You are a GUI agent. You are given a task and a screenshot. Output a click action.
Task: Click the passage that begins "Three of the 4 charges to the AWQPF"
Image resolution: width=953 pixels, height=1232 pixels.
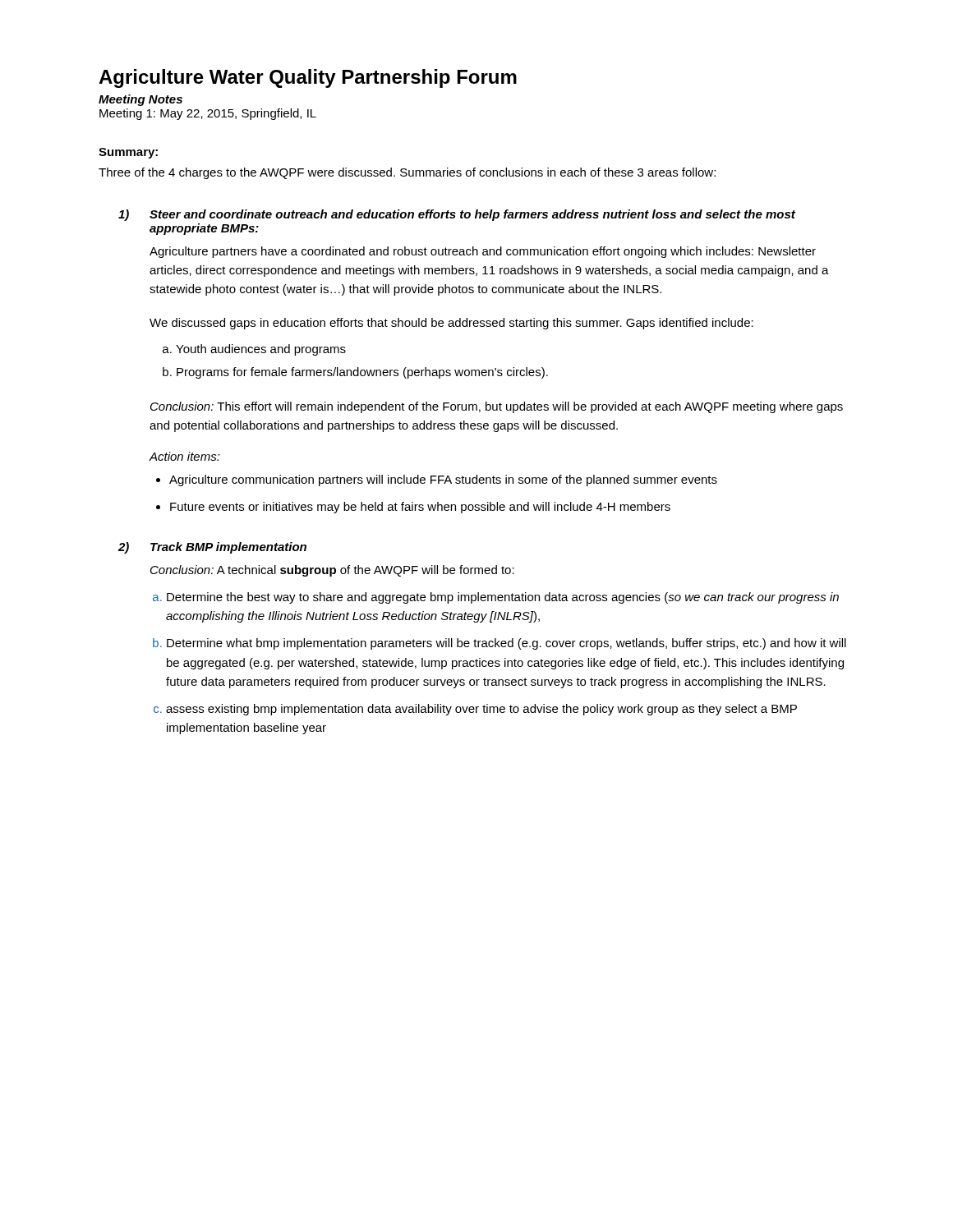pyautogui.click(x=408, y=172)
